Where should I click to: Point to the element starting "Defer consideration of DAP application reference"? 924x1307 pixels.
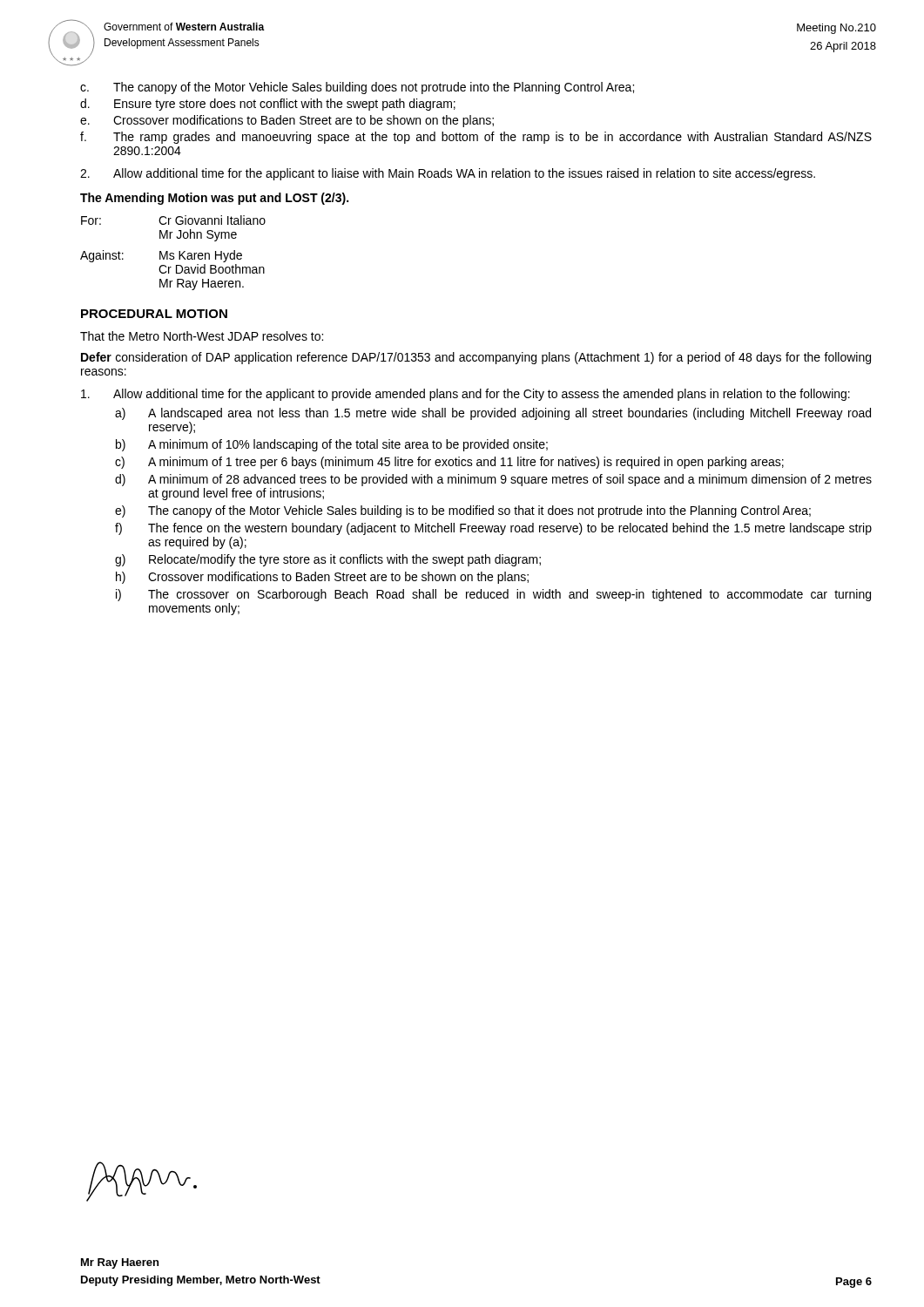pos(476,364)
